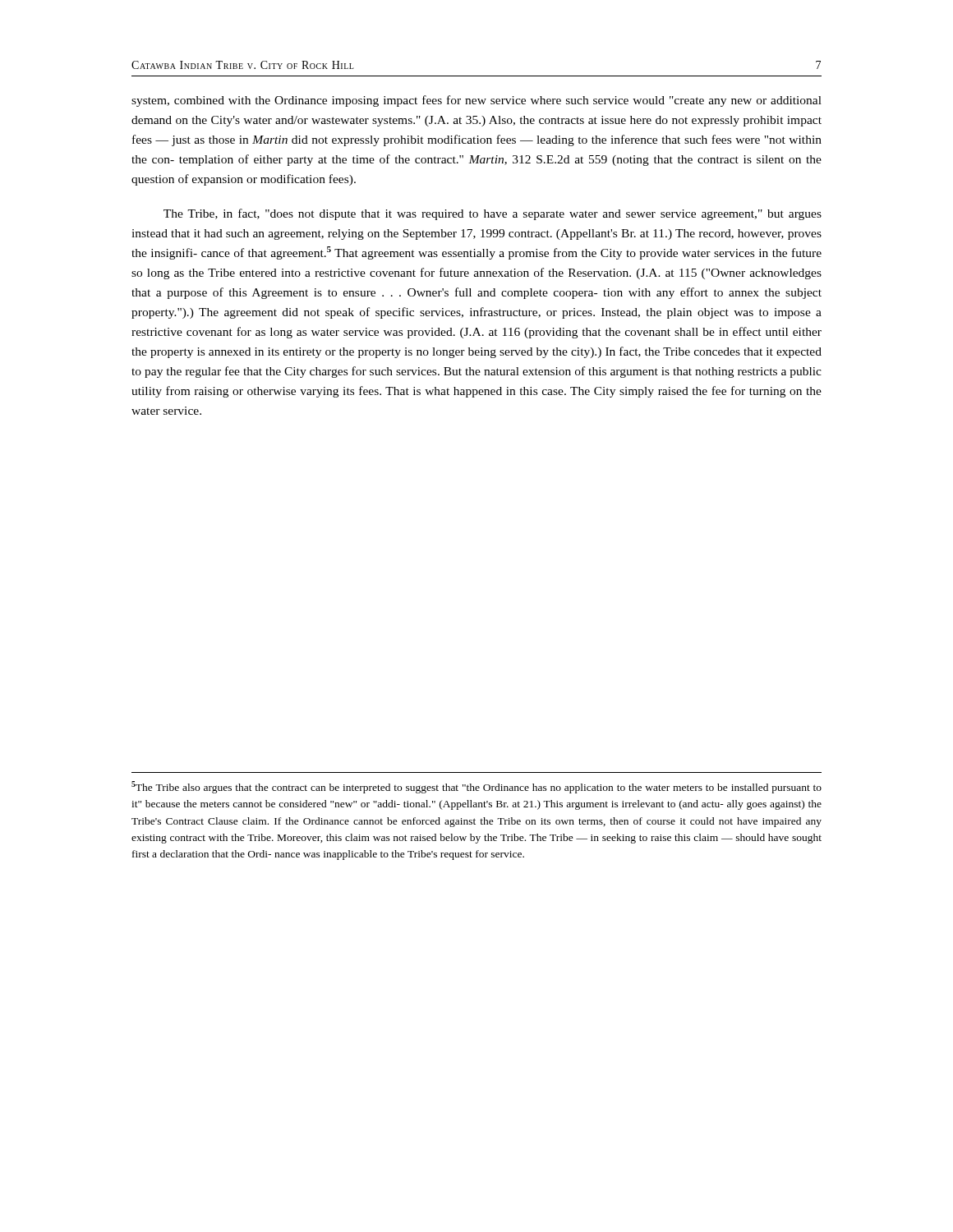Find the text starting "system, combined with the Ordinance imposing impact"
This screenshot has height=1232, width=953.
pyautogui.click(x=476, y=139)
